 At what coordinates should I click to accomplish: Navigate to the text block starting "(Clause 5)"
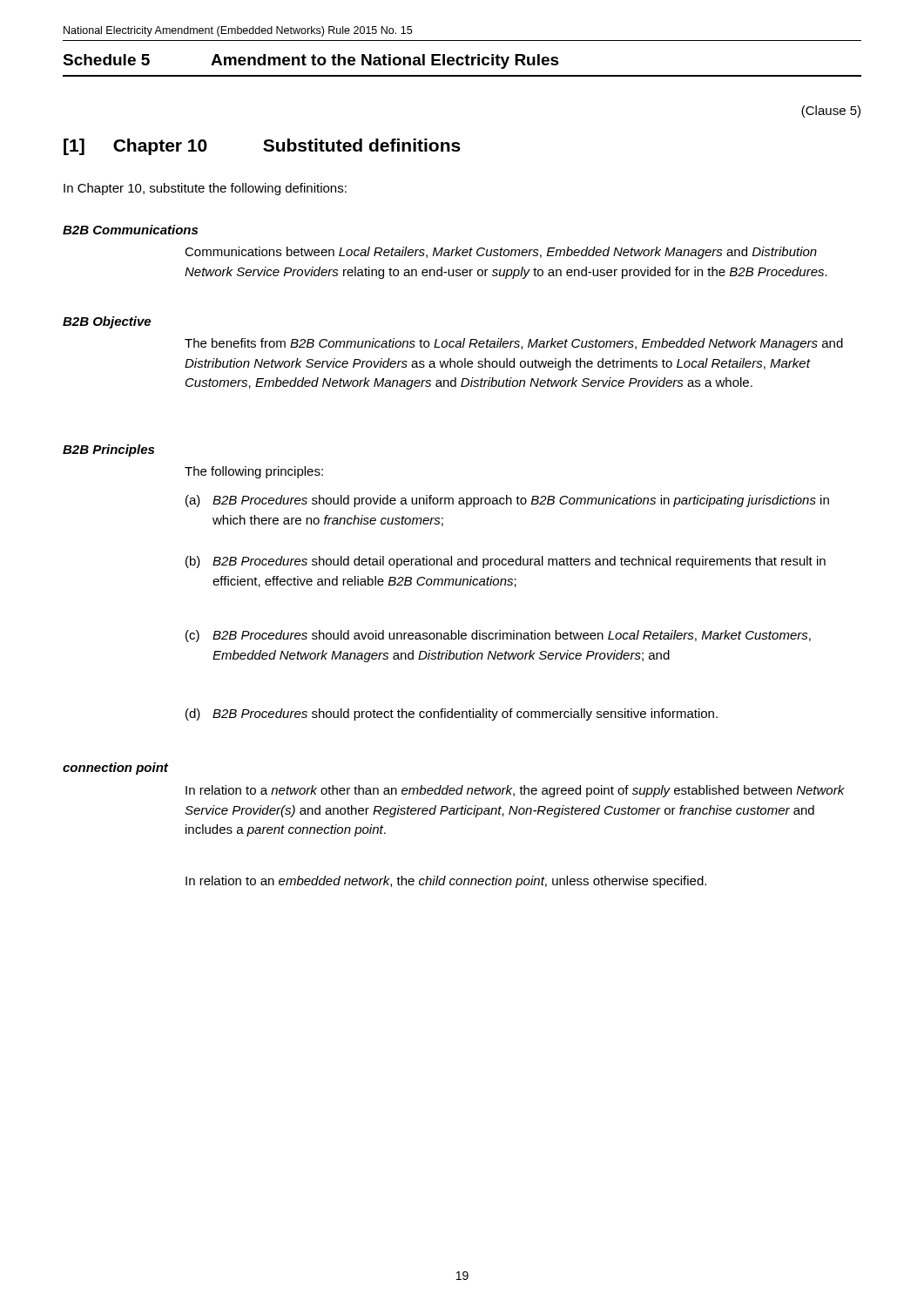click(x=831, y=110)
